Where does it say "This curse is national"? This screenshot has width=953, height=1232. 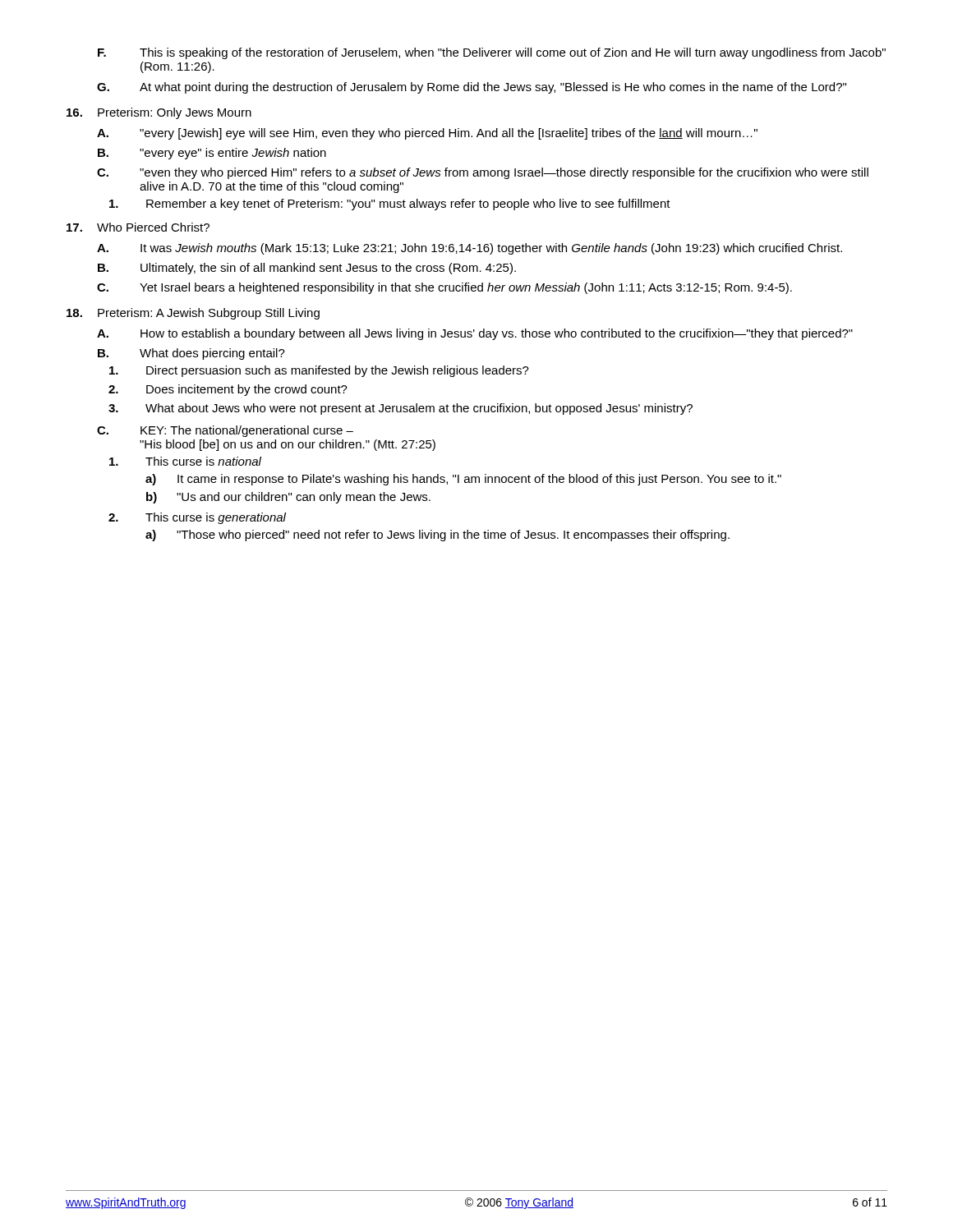[x=185, y=461]
